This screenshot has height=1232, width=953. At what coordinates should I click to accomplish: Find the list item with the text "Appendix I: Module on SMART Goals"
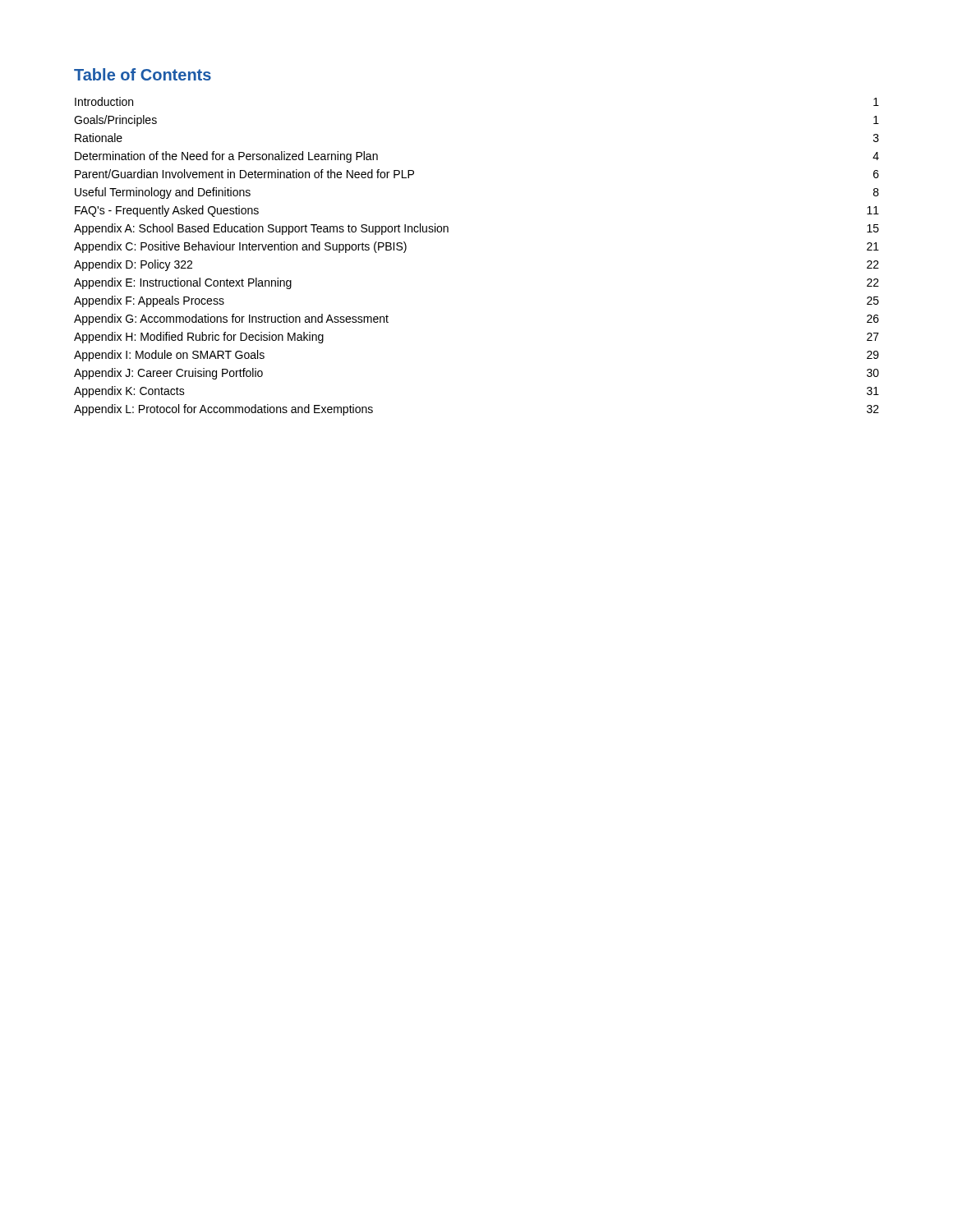pyautogui.click(x=169, y=355)
